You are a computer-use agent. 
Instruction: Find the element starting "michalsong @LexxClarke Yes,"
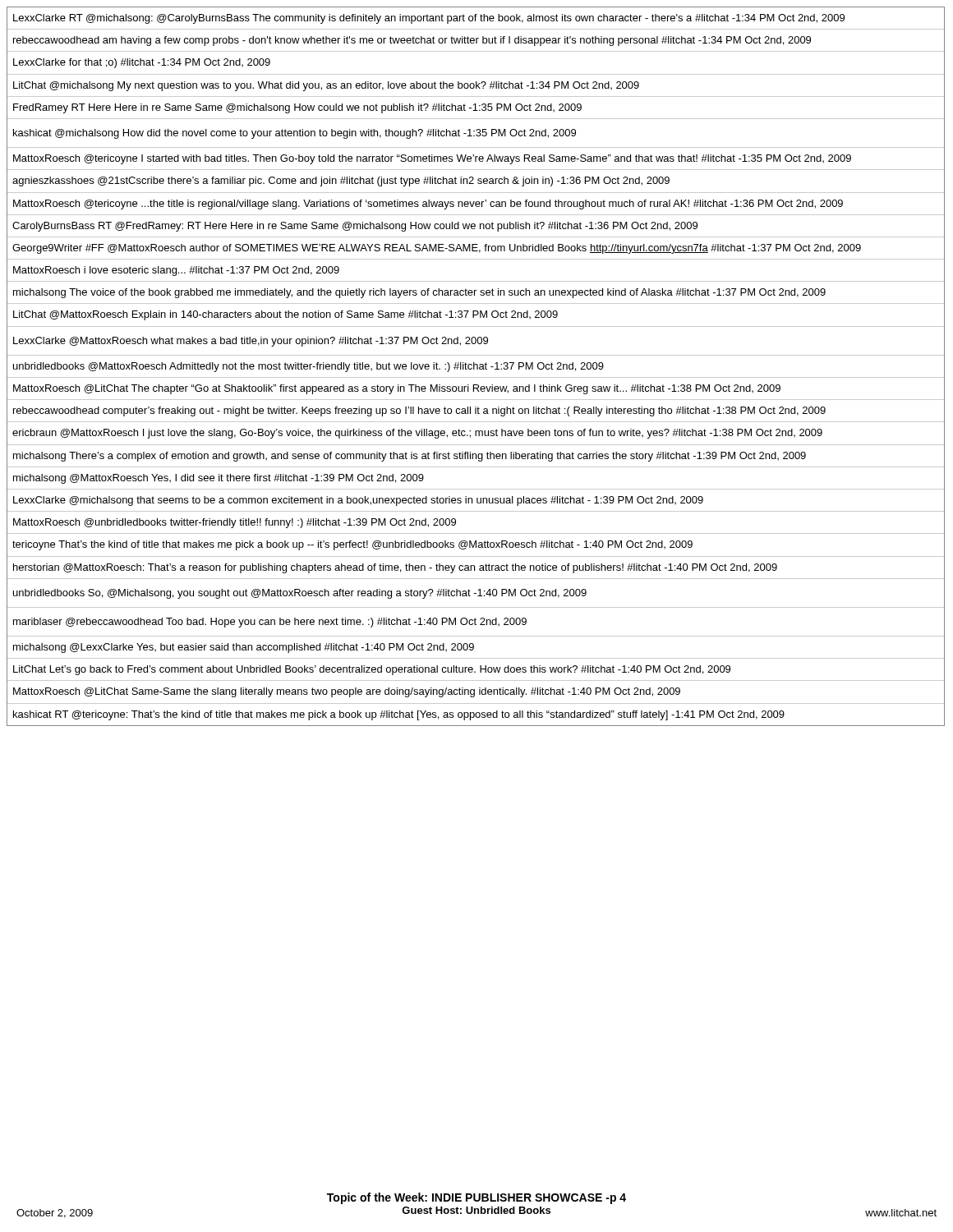point(243,647)
